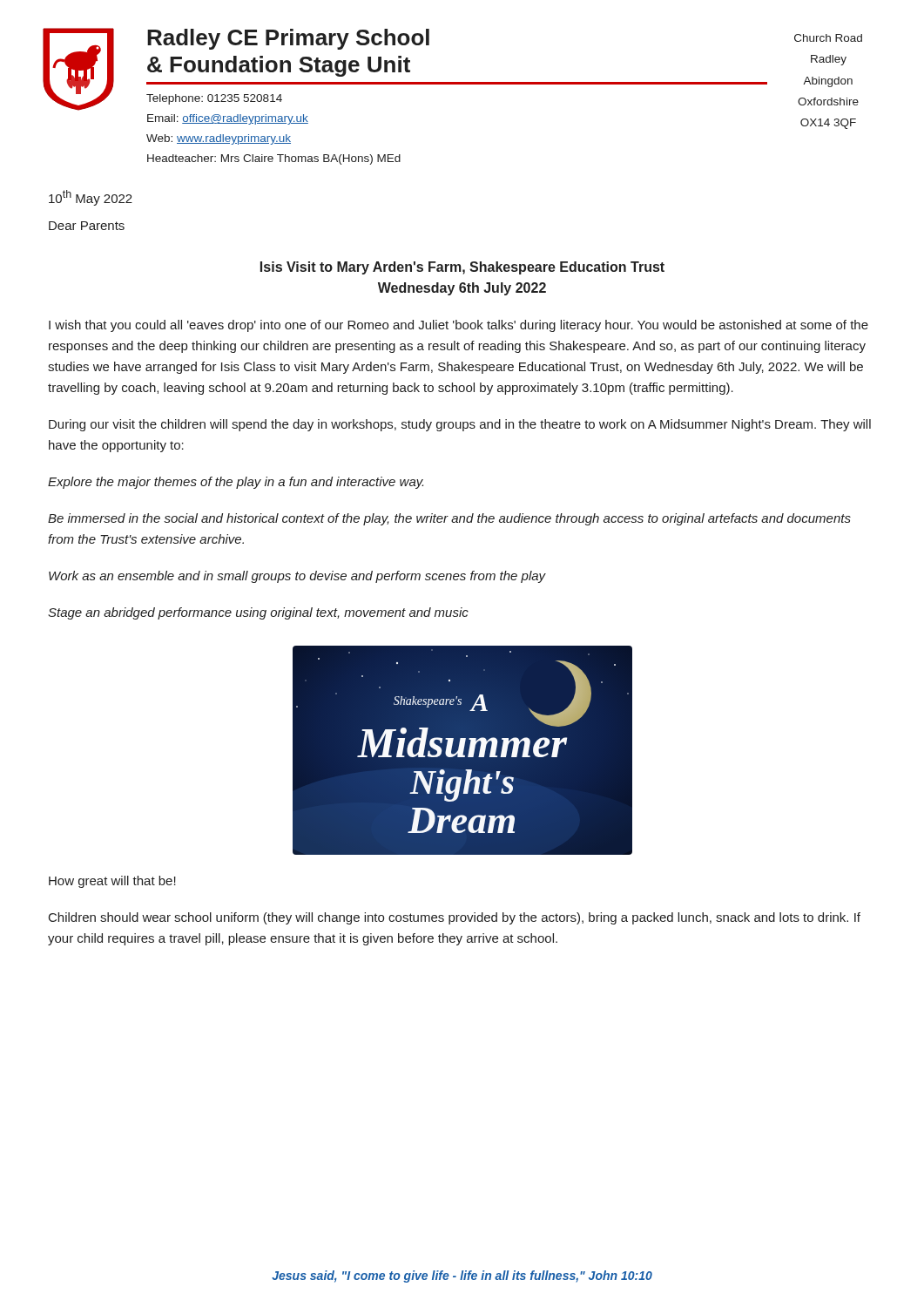
Task: Locate the text block that reads "I wish that you could all 'eaves drop'"
Action: (x=458, y=356)
